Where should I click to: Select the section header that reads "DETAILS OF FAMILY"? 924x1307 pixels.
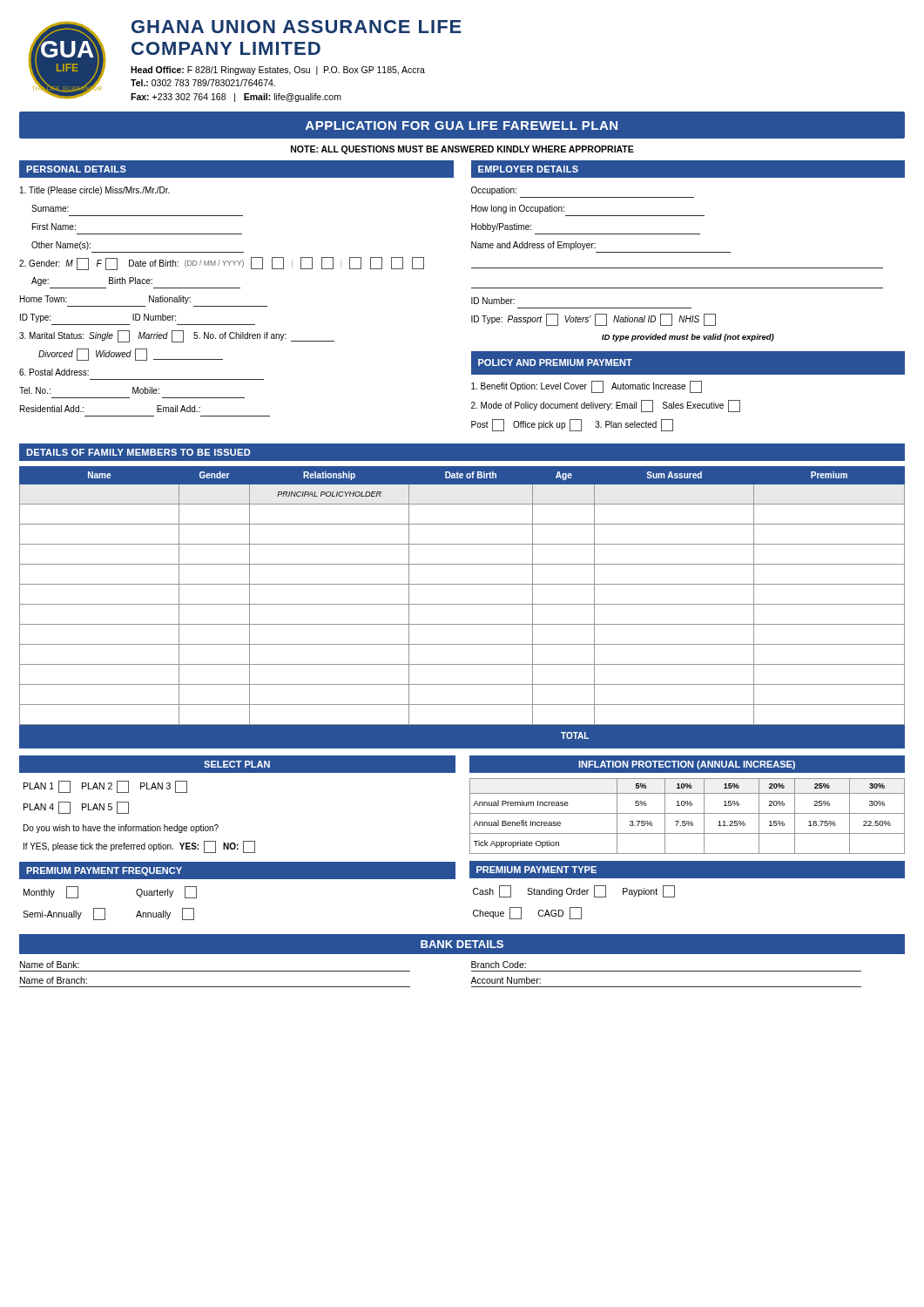pyautogui.click(x=138, y=452)
